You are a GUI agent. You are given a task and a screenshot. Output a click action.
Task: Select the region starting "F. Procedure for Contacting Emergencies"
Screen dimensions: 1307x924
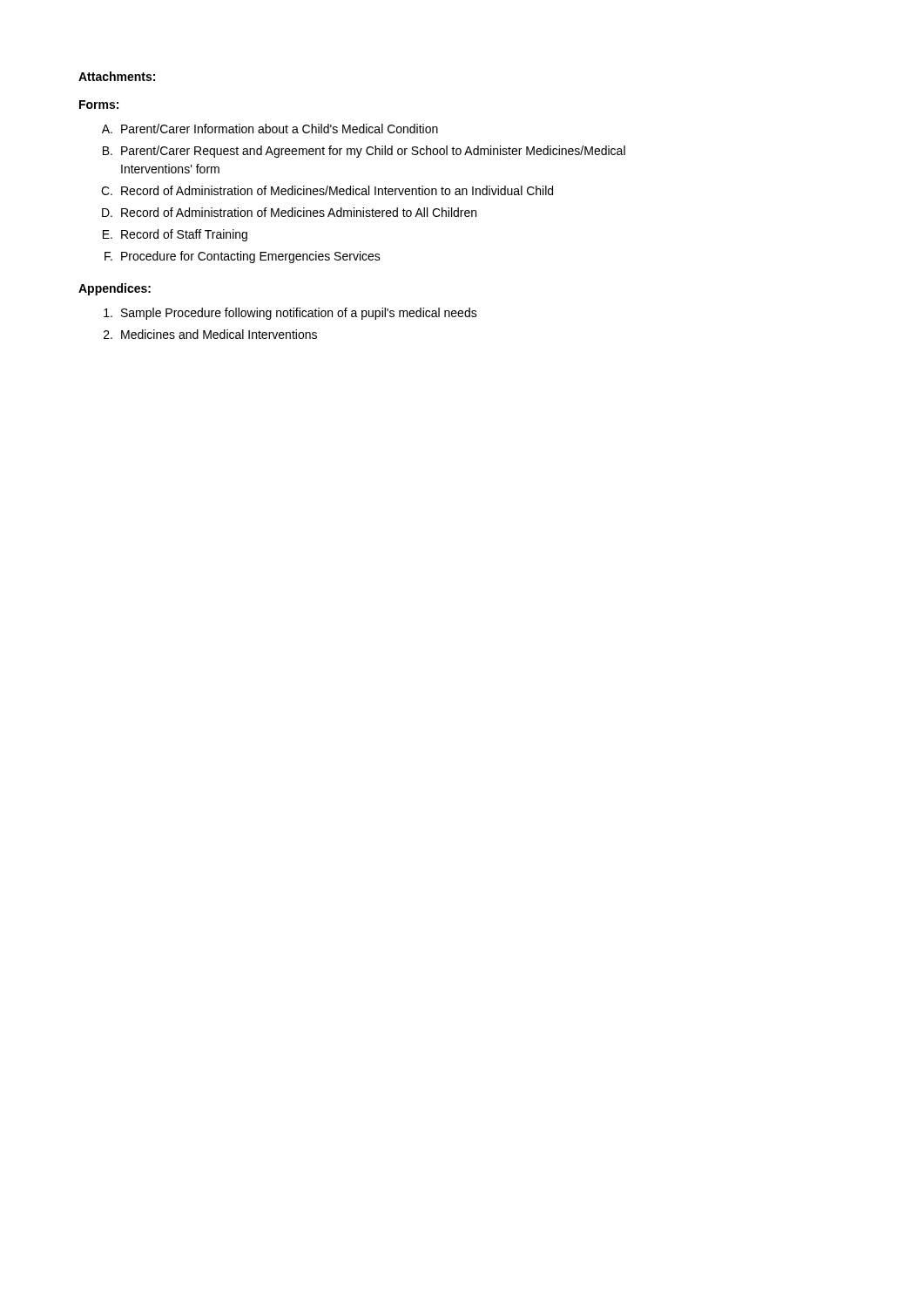(x=243, y=257)
